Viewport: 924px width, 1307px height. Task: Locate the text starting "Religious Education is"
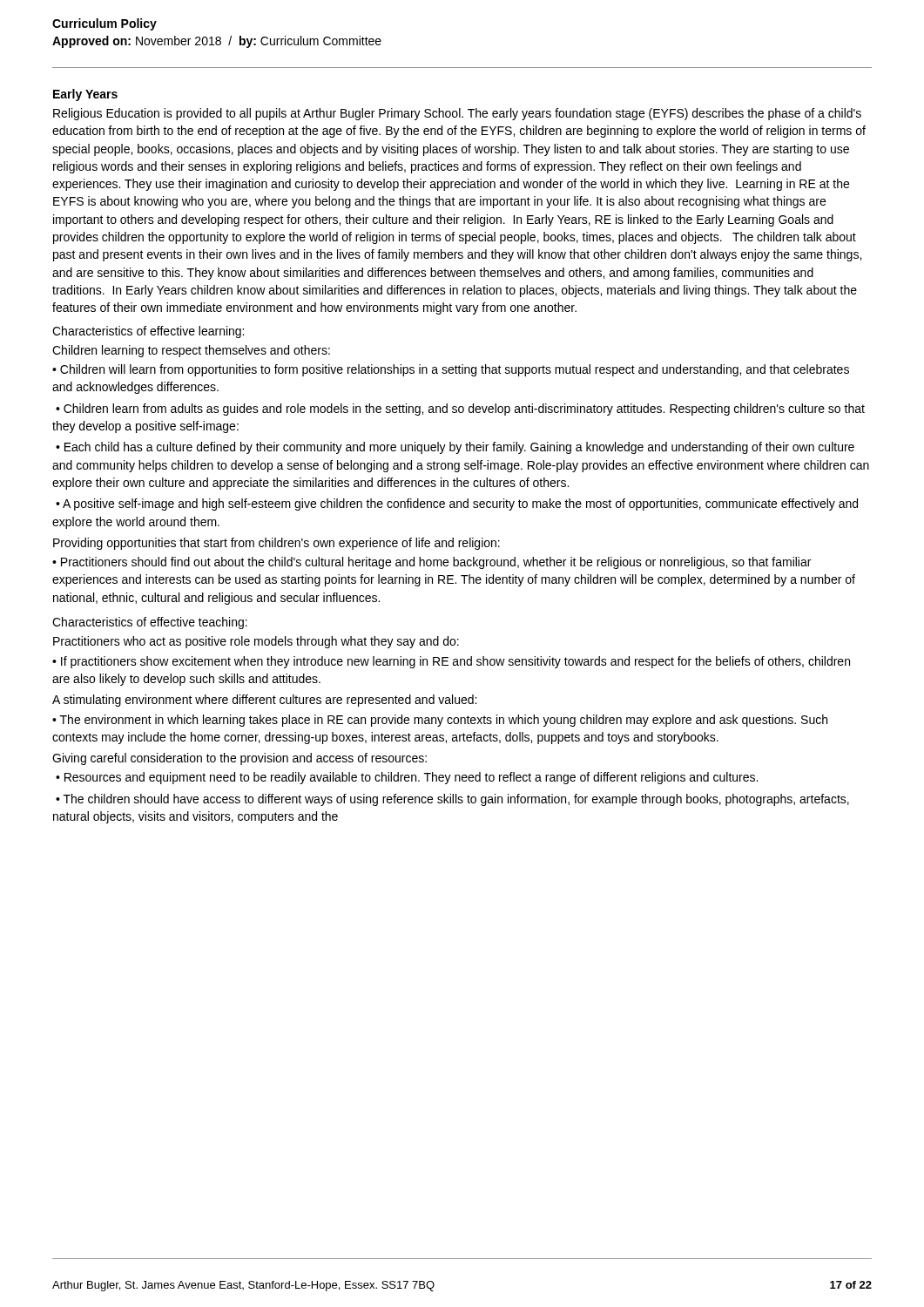459,210
